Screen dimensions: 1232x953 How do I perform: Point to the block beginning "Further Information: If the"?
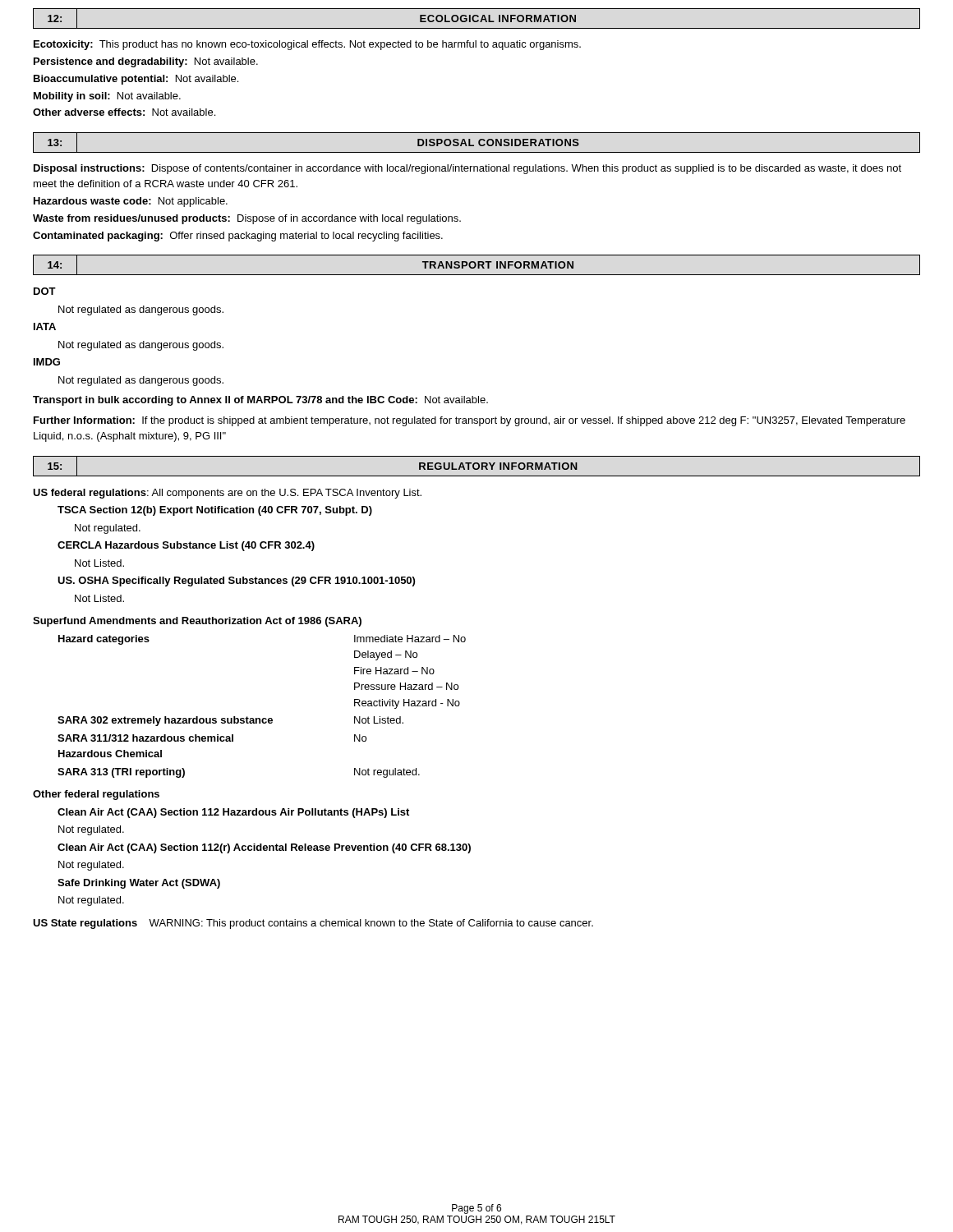pyautogui.click(x=476, y=429)
